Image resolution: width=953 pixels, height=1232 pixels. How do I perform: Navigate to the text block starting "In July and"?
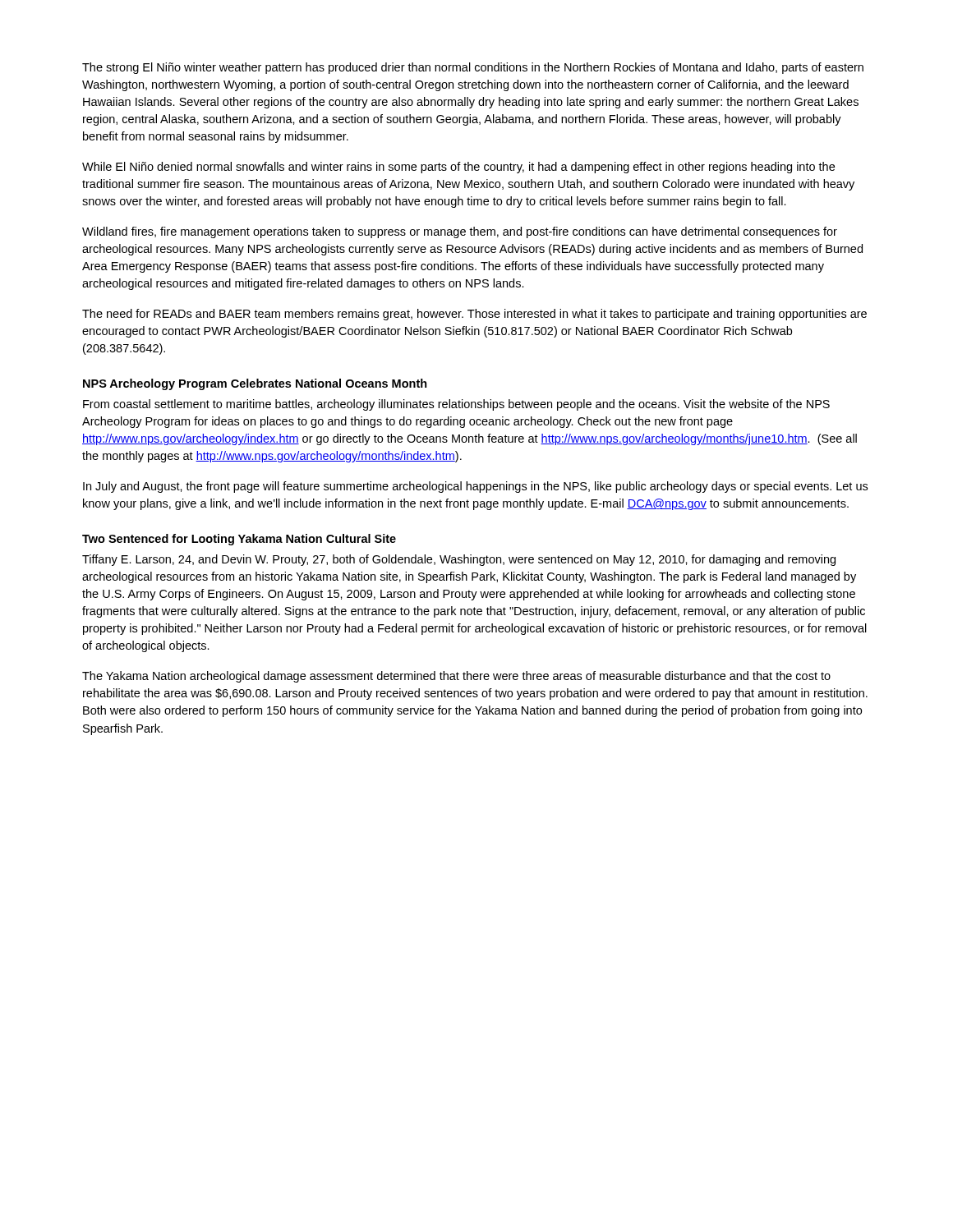[x=475, y=495]
